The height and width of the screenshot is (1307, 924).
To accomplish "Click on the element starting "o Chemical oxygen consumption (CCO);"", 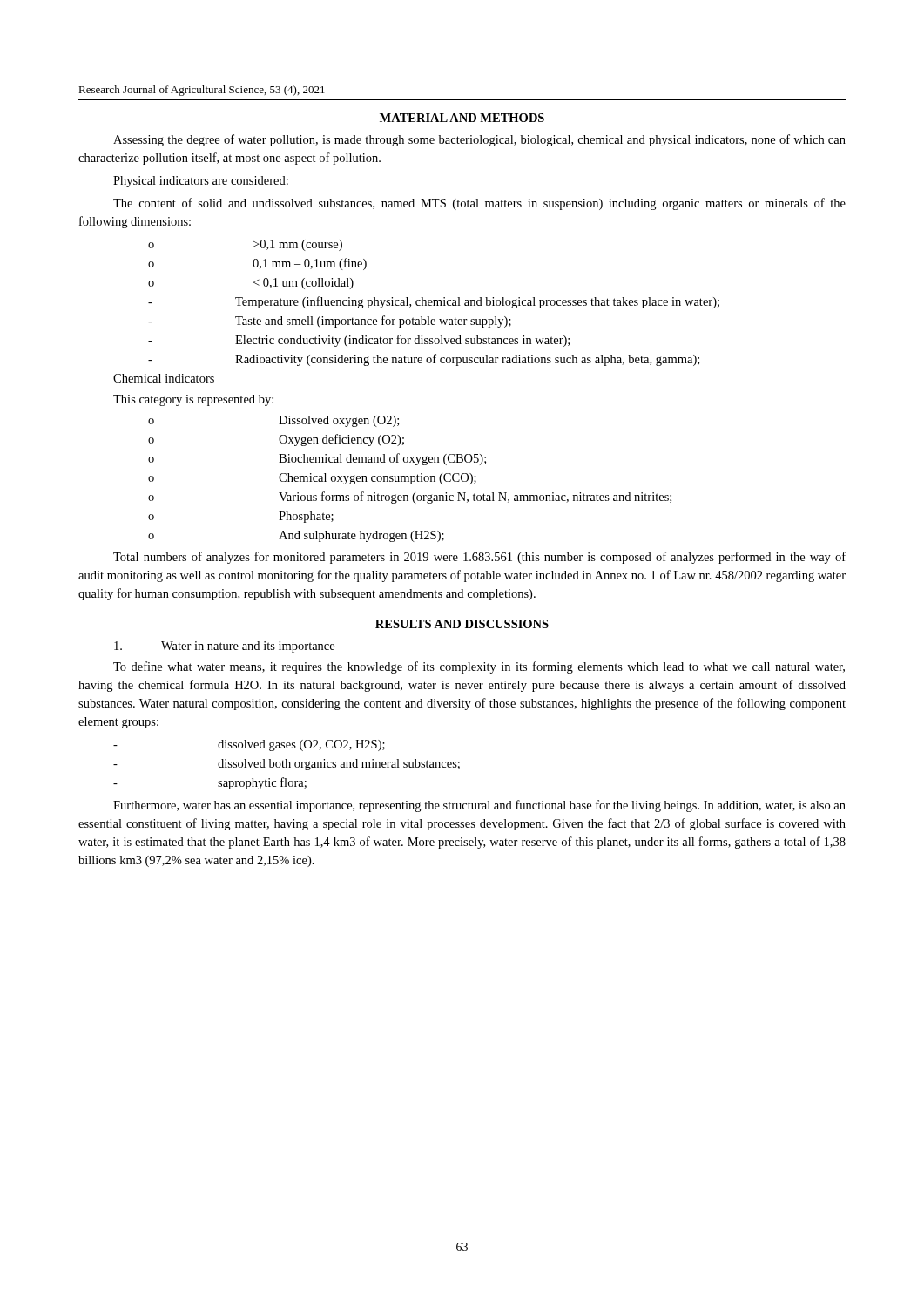I will (x=462, y=478).
